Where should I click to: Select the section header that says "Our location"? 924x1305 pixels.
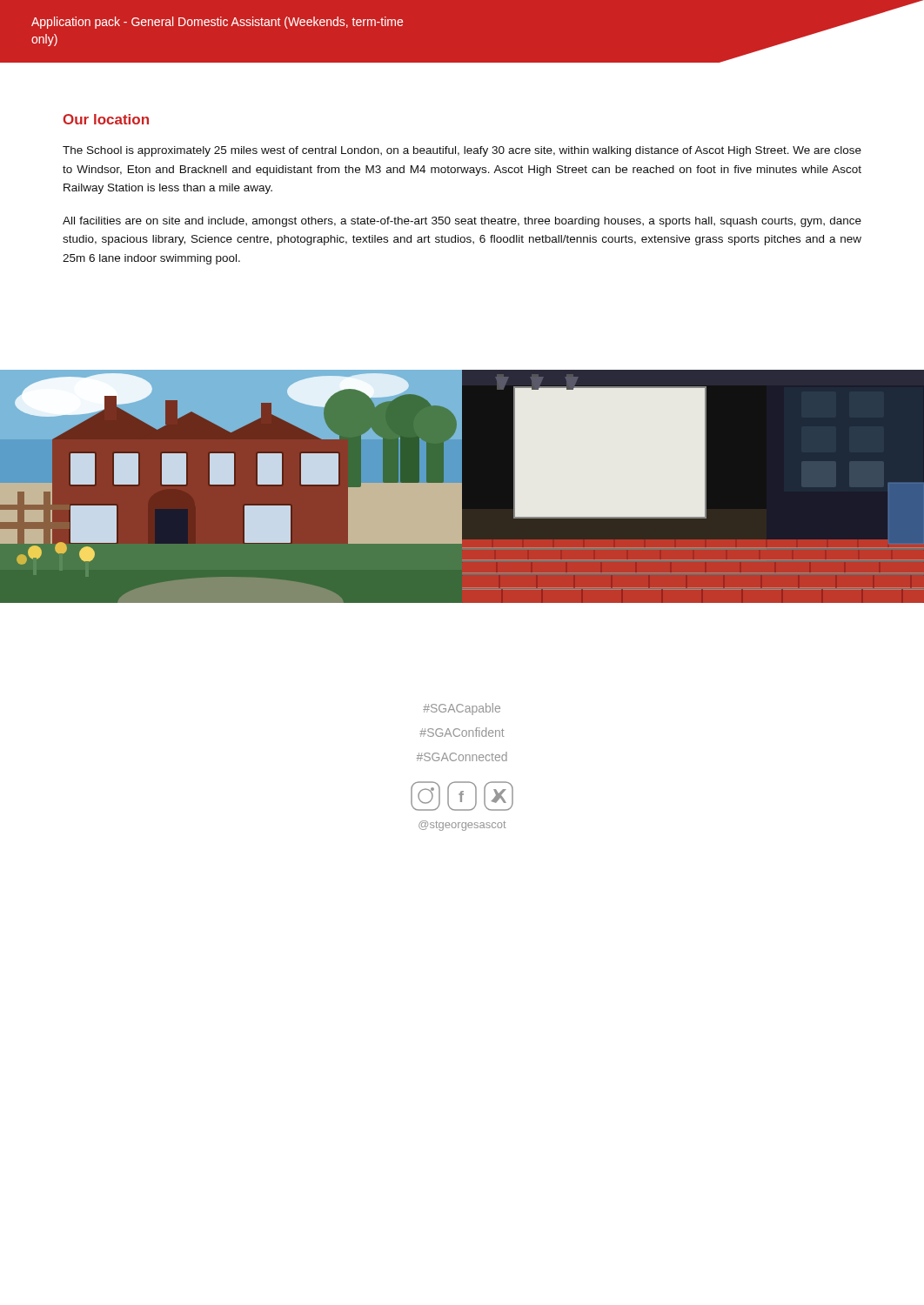pos(106,120)
